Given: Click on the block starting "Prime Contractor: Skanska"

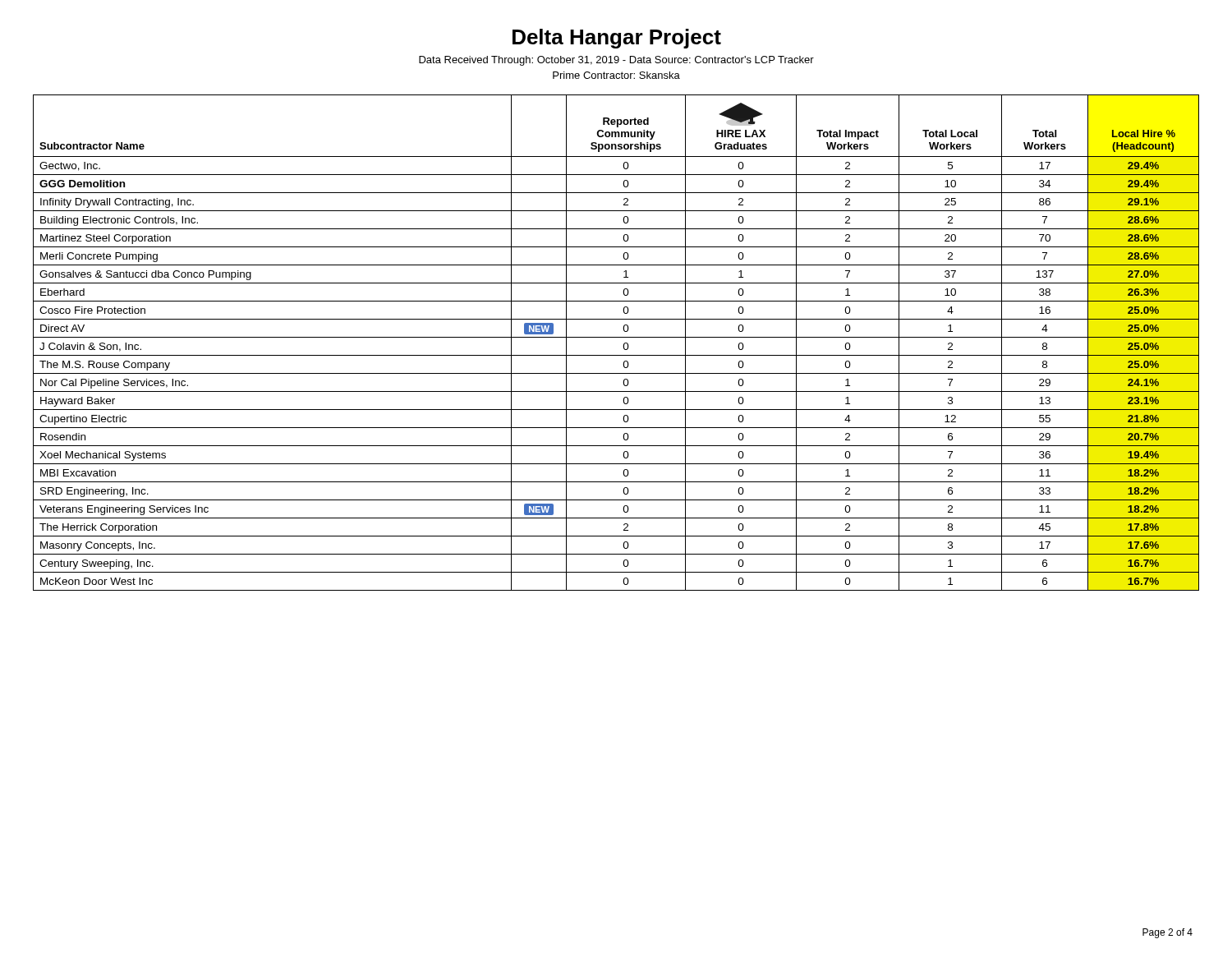Looking at the screenshot, I should tap(616, 75).
